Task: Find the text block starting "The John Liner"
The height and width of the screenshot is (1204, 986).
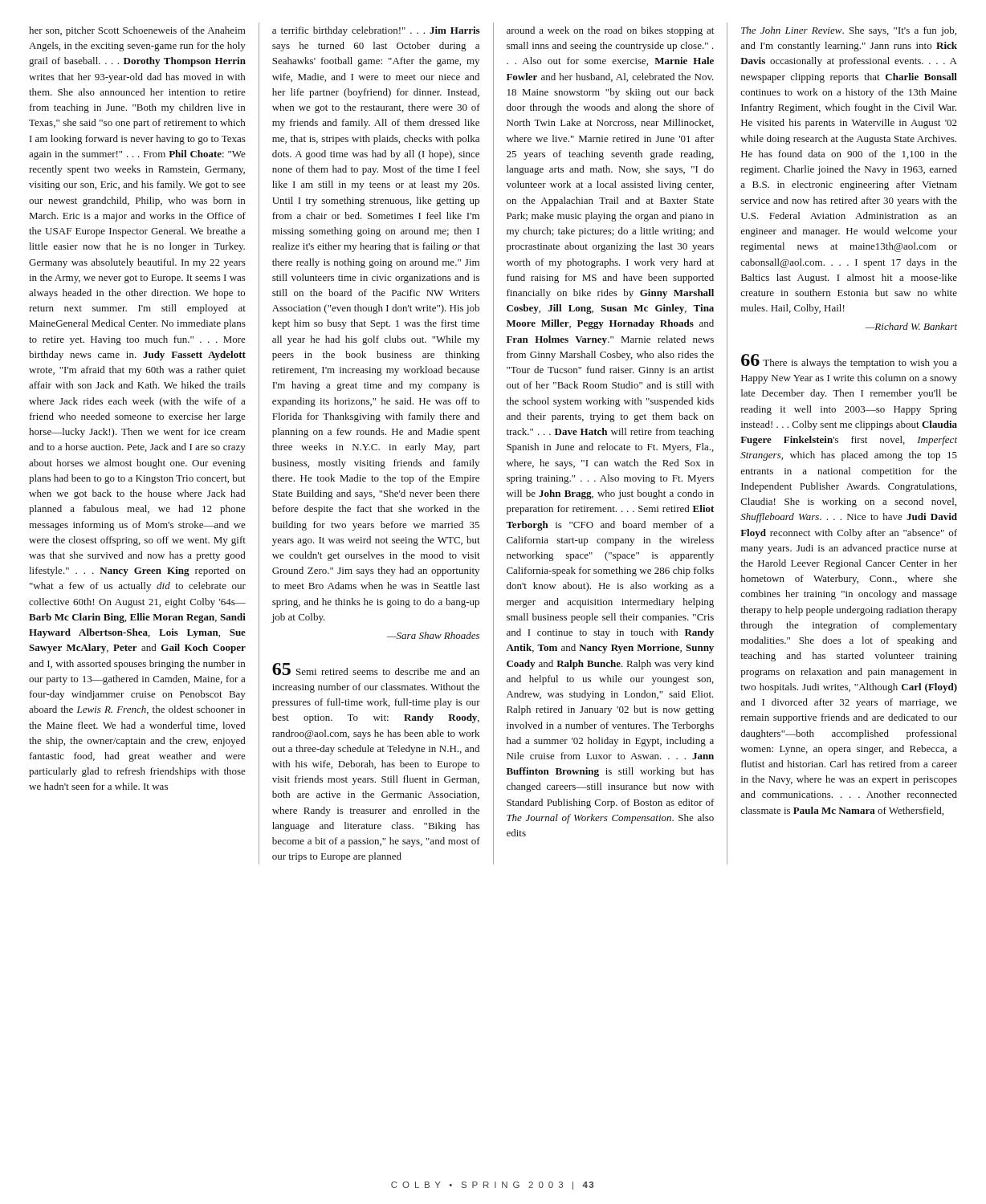Action: [x=849, y=420]
